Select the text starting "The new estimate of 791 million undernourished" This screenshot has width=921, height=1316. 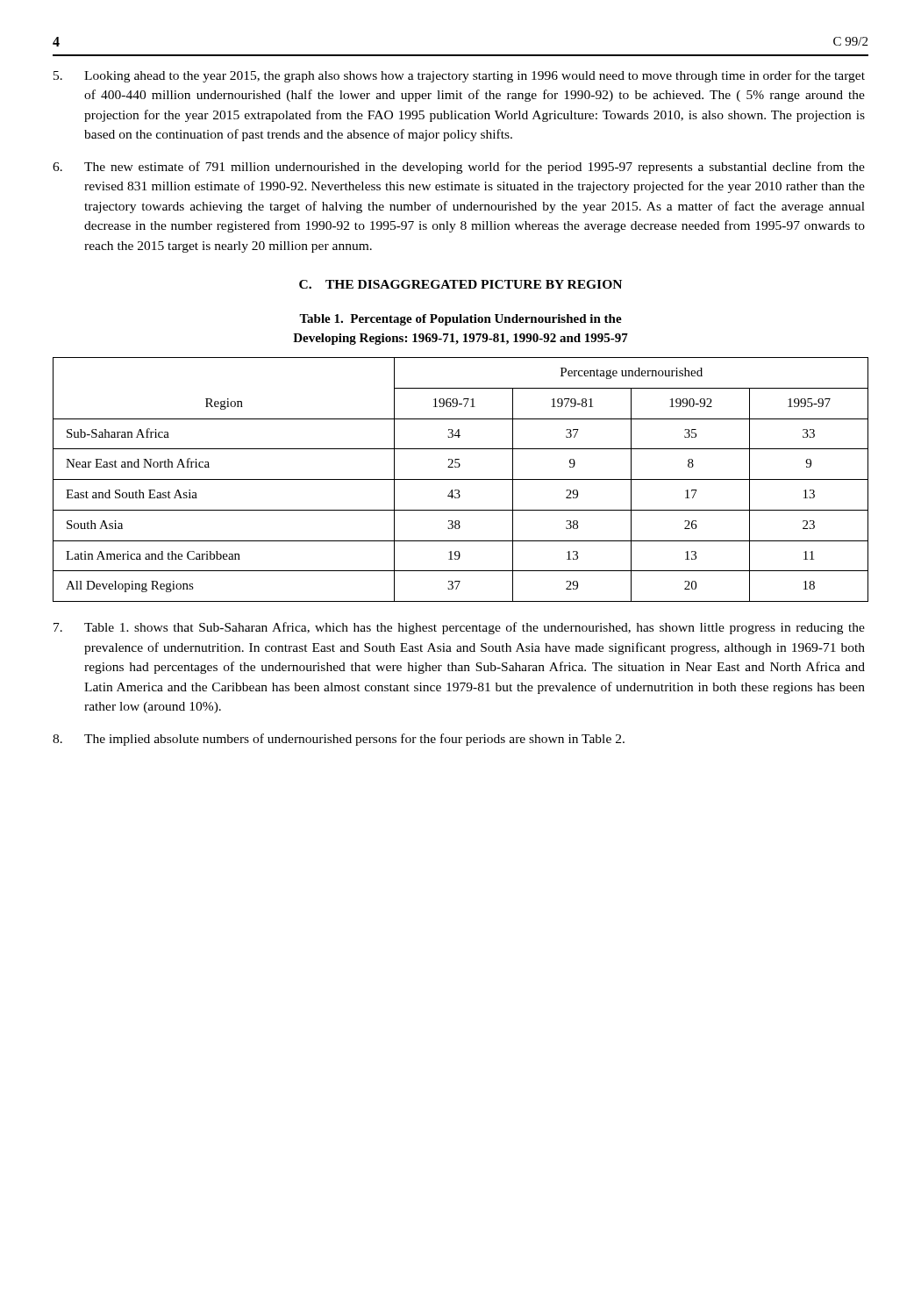tap(459, 206)
